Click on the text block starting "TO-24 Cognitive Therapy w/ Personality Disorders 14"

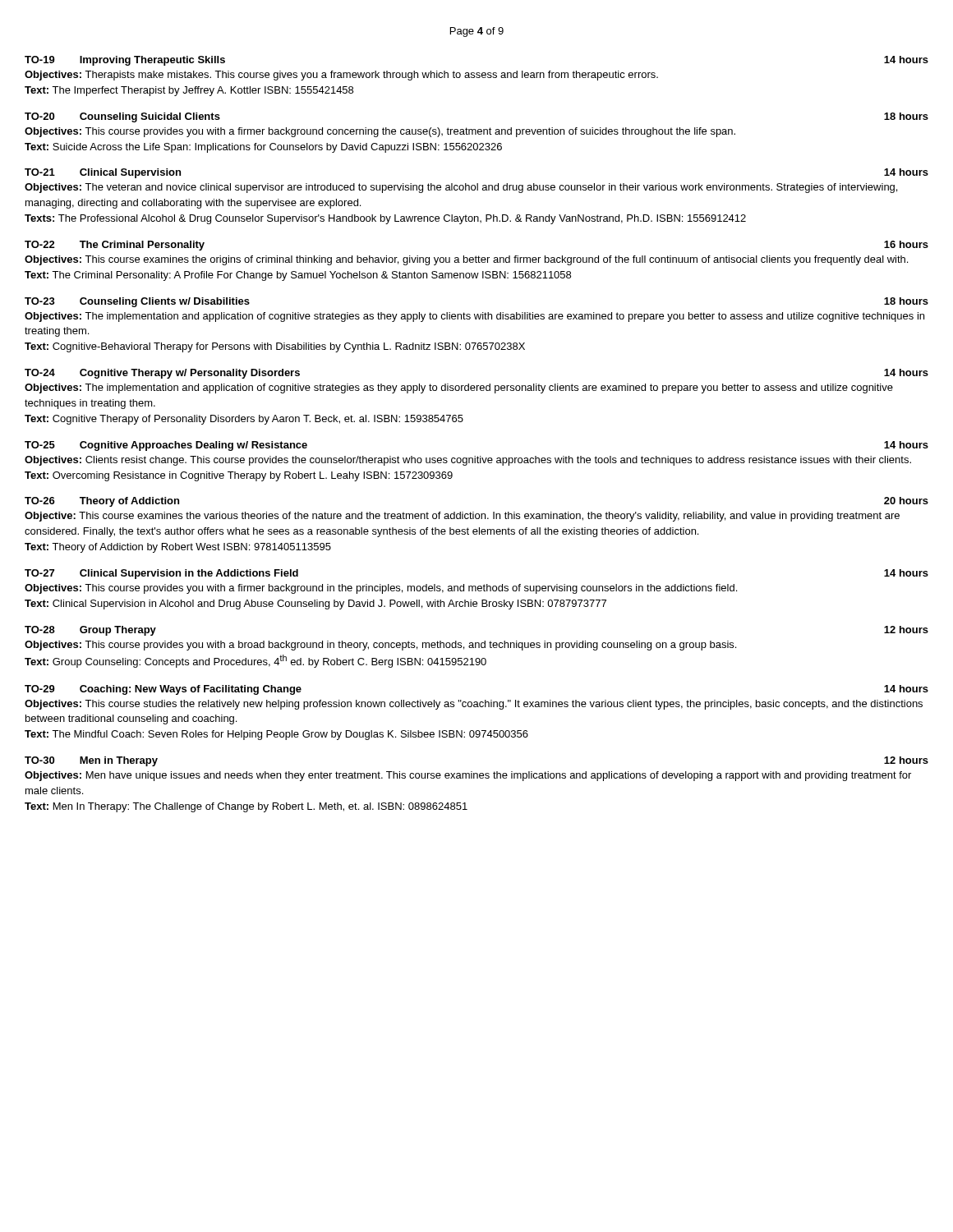[x=476, y=397]
